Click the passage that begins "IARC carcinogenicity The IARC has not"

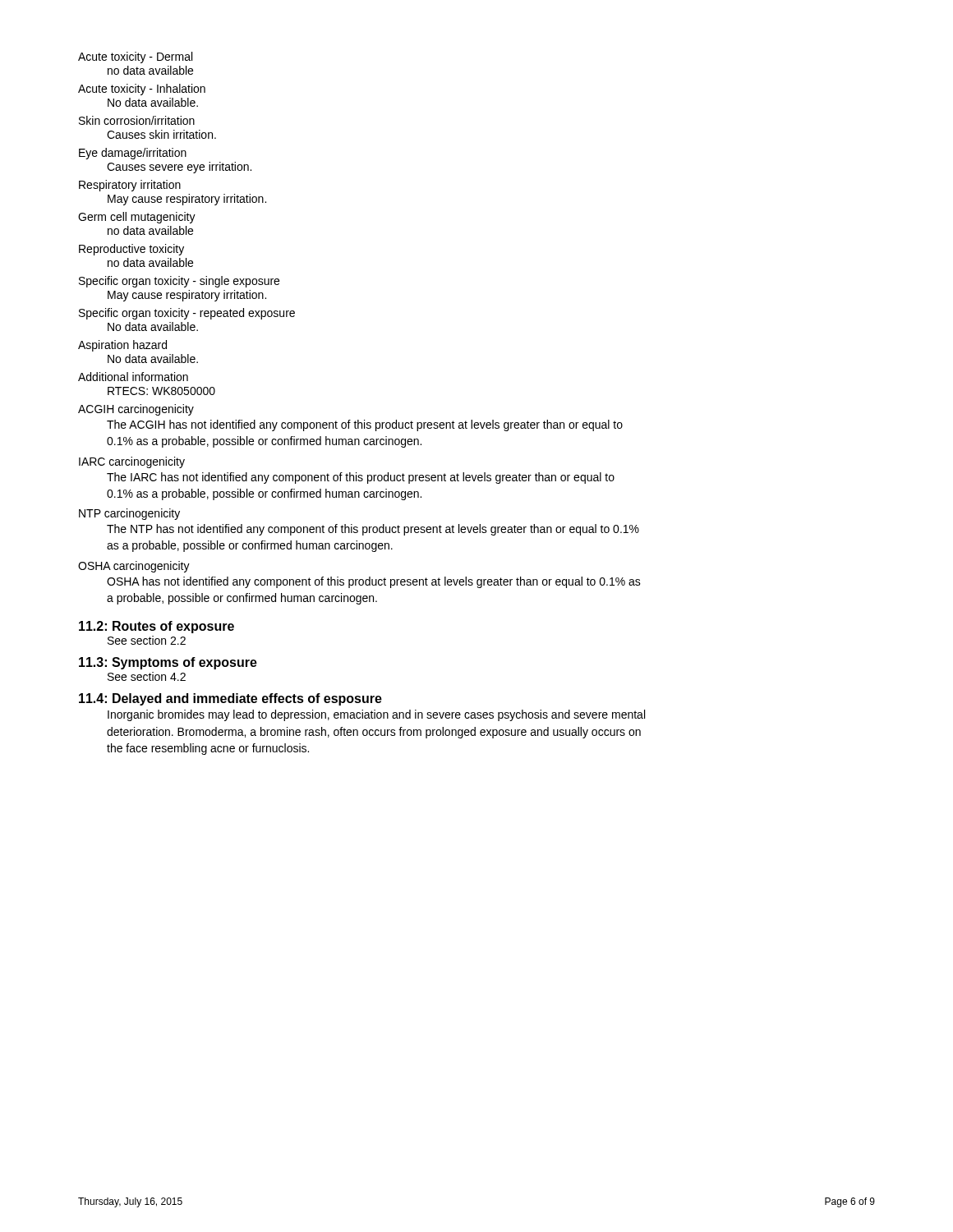click(476, 478)
